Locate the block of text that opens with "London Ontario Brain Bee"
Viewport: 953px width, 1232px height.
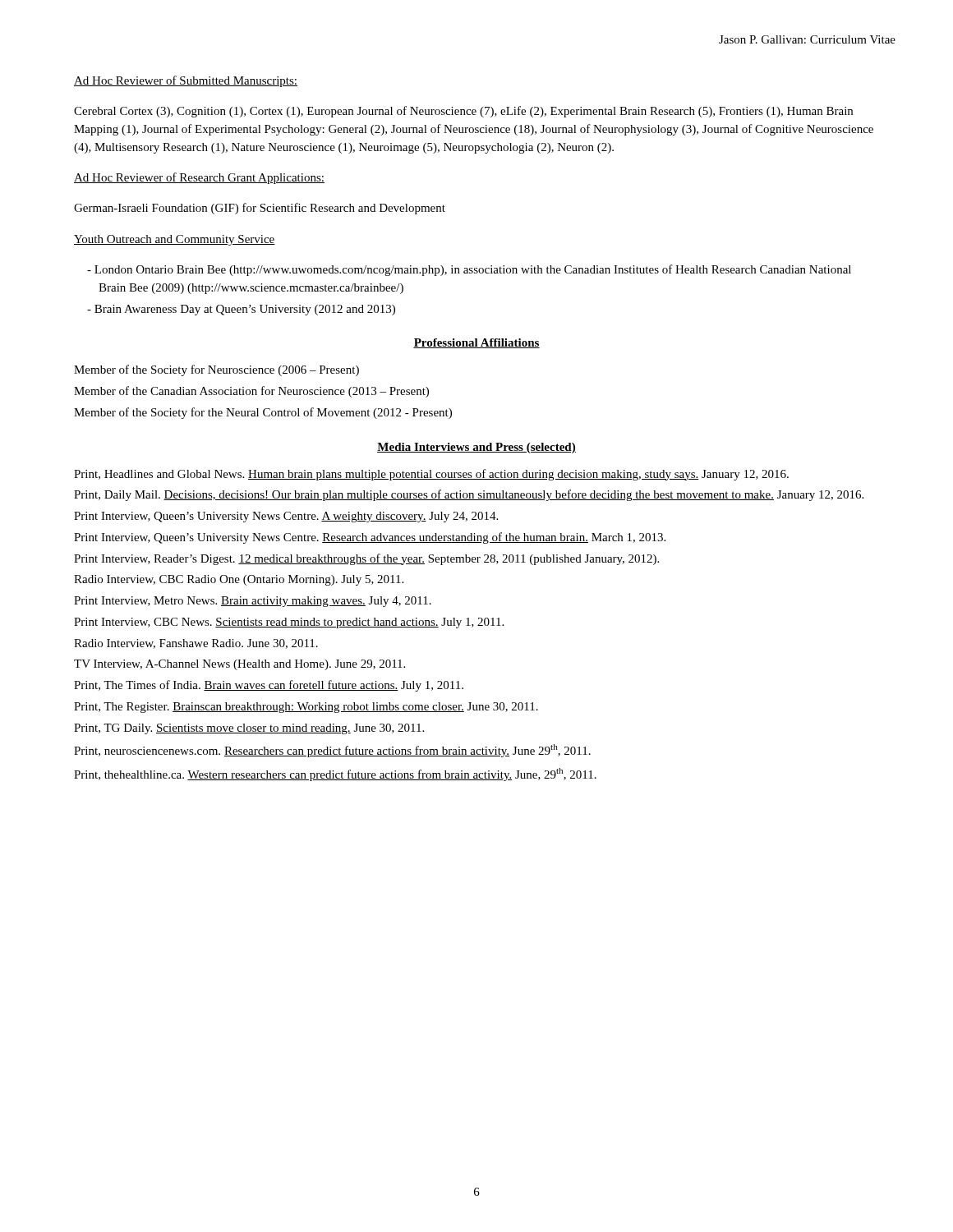tap(473, 278)
